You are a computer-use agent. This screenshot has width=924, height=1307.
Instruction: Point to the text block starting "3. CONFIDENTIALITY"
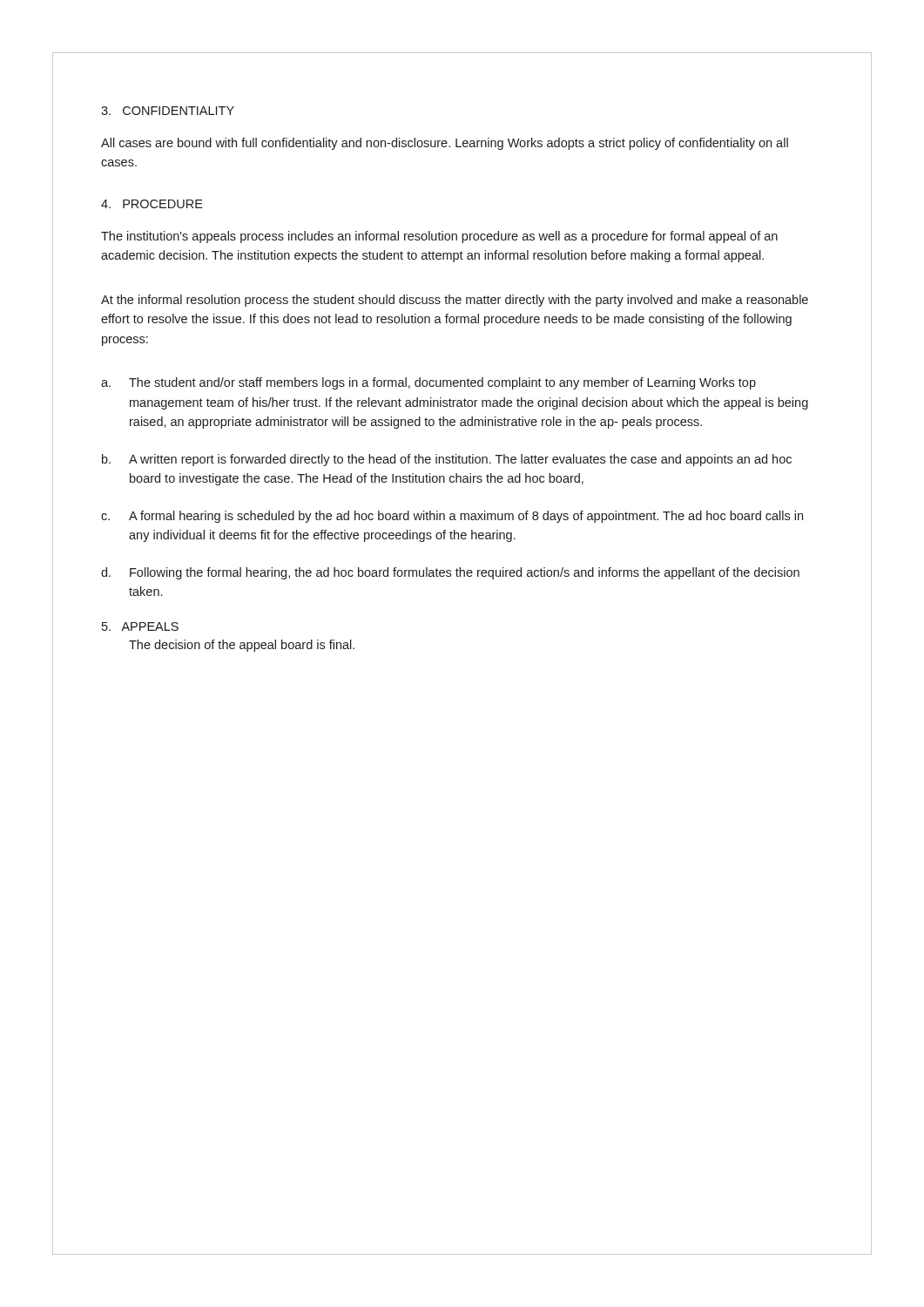[168, 111]
